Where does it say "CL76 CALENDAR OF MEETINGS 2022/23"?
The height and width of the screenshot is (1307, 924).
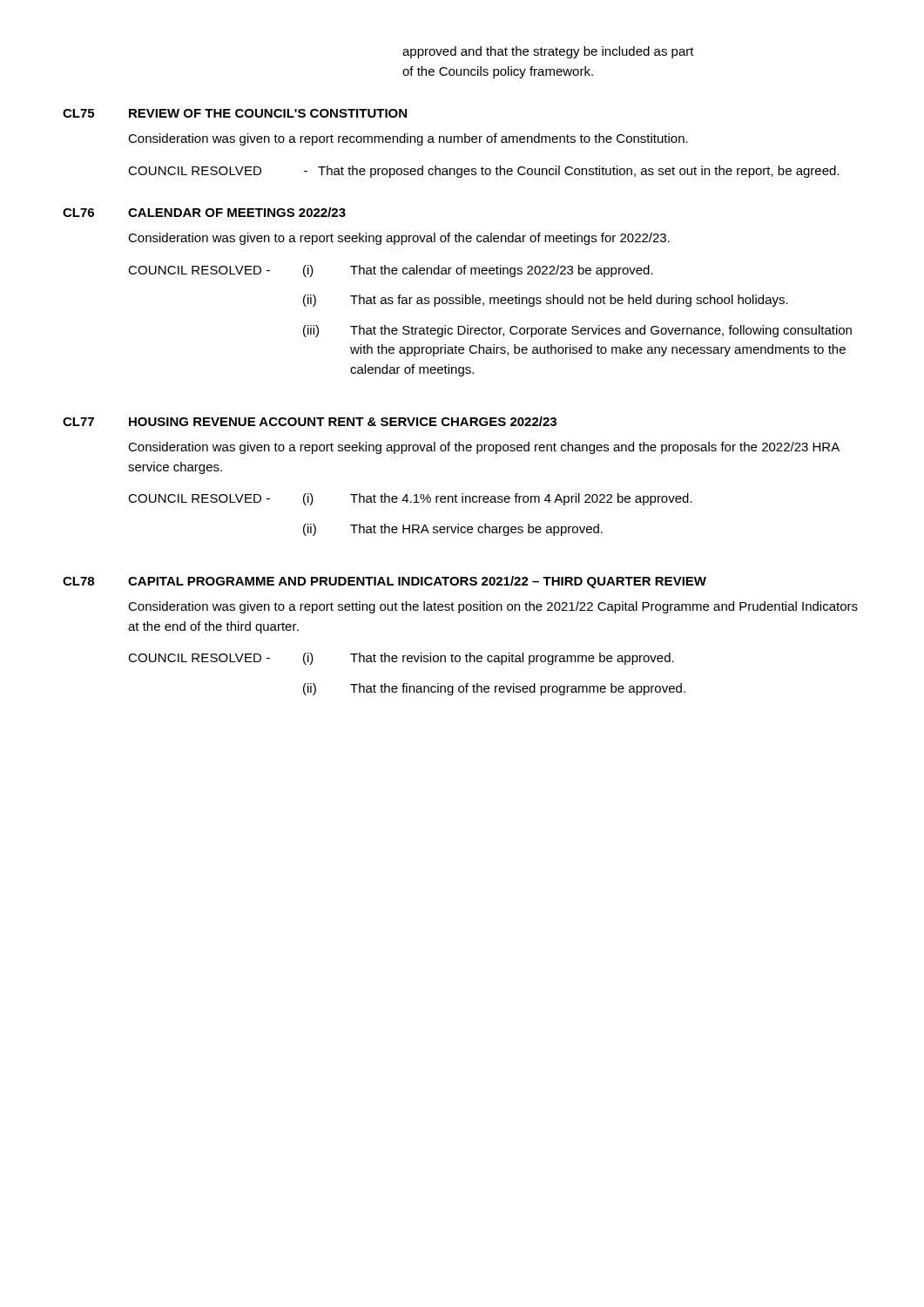204,212
